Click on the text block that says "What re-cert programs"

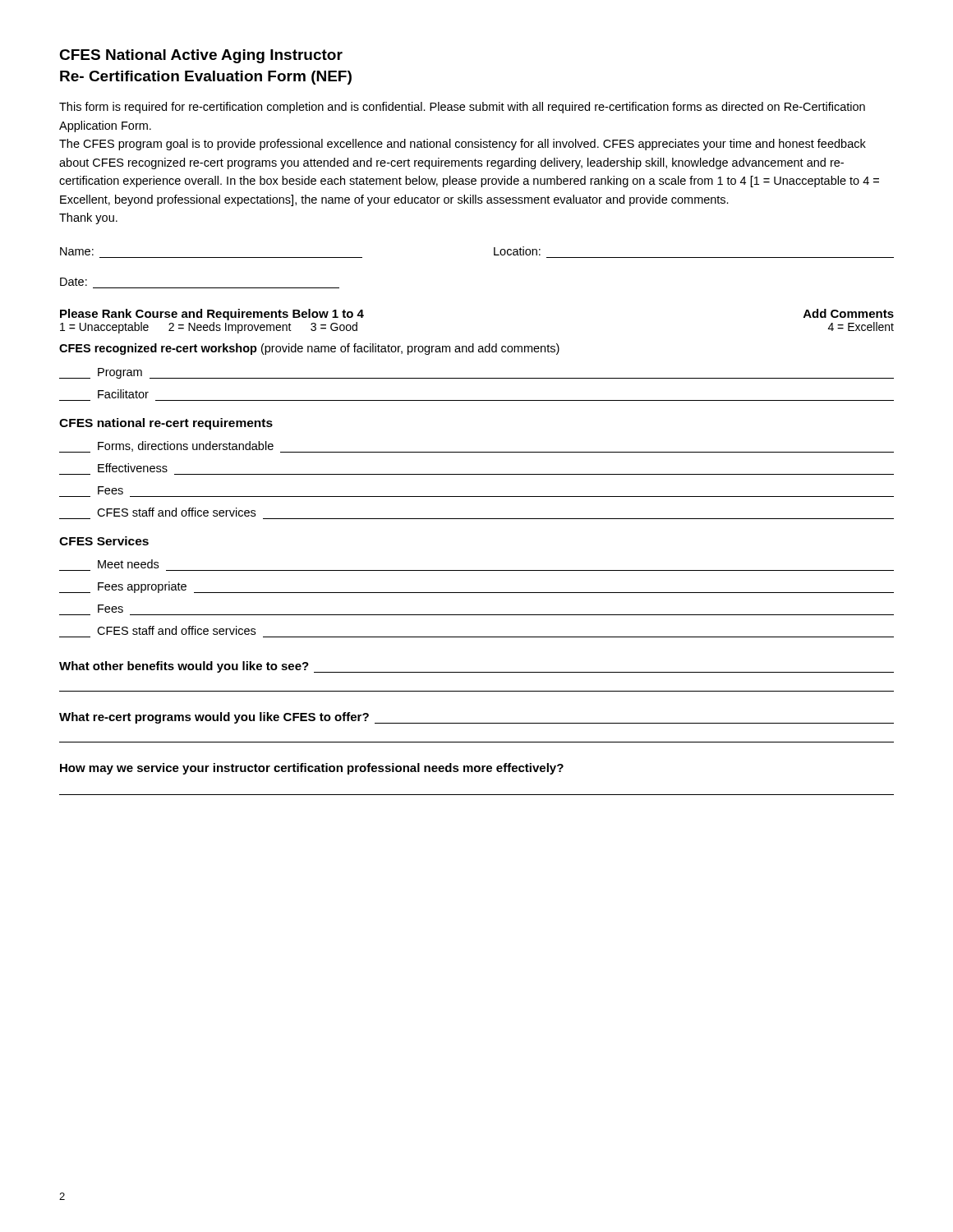click(476, 726)
